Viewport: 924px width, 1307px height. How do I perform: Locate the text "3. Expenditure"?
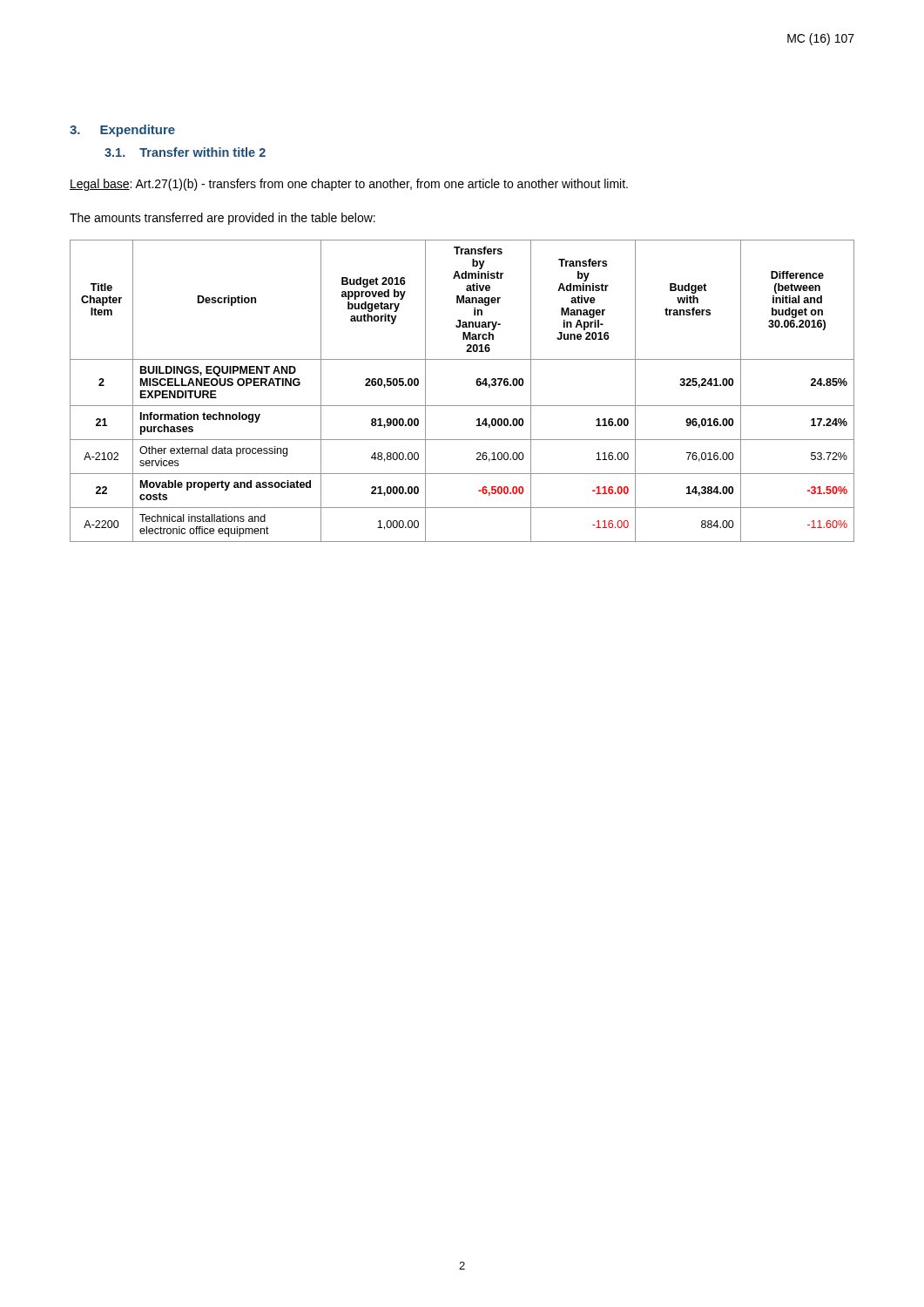click(122, 129)
